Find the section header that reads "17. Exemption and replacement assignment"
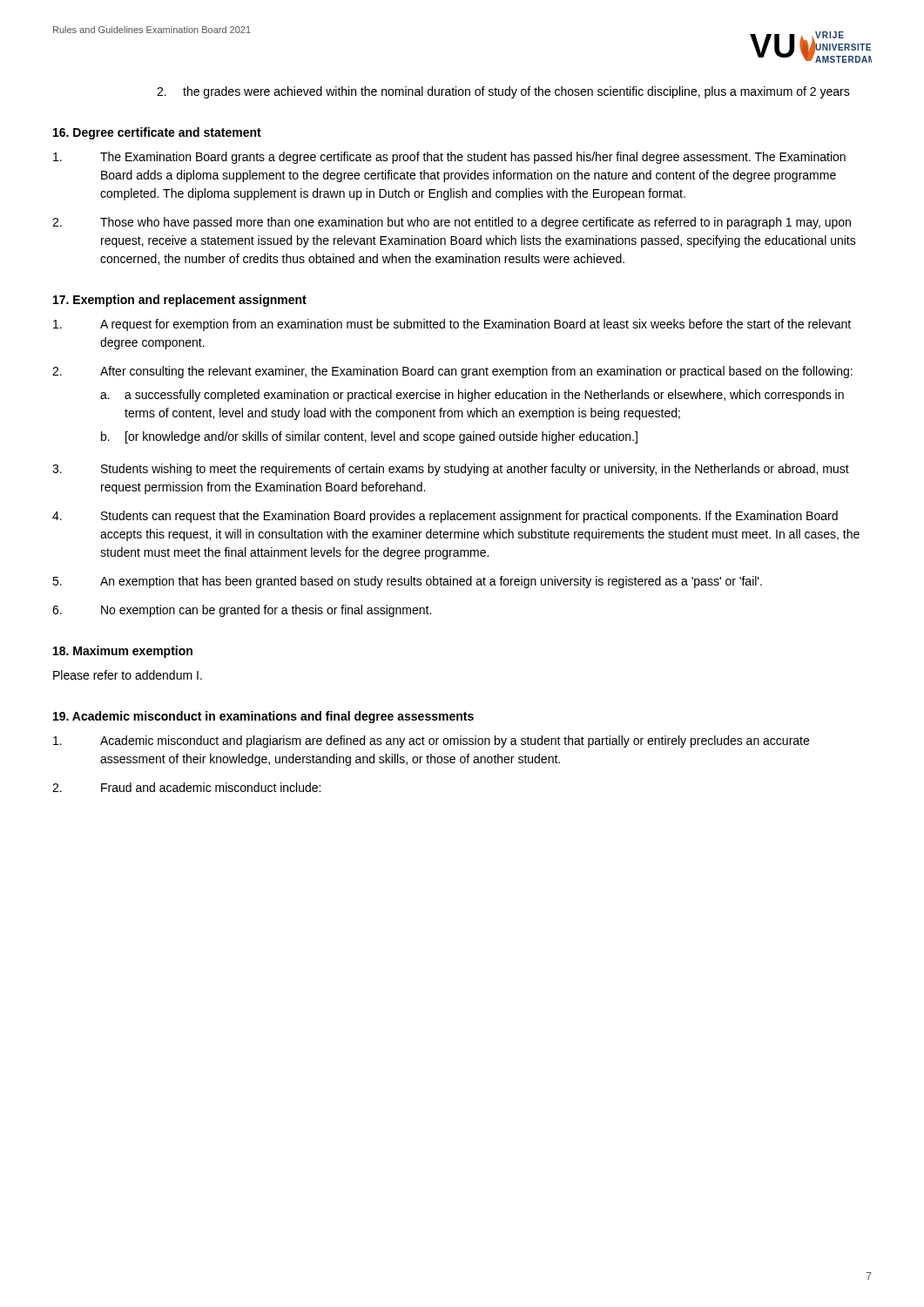This screenshot has height=1307, width=924. [179, 300]
